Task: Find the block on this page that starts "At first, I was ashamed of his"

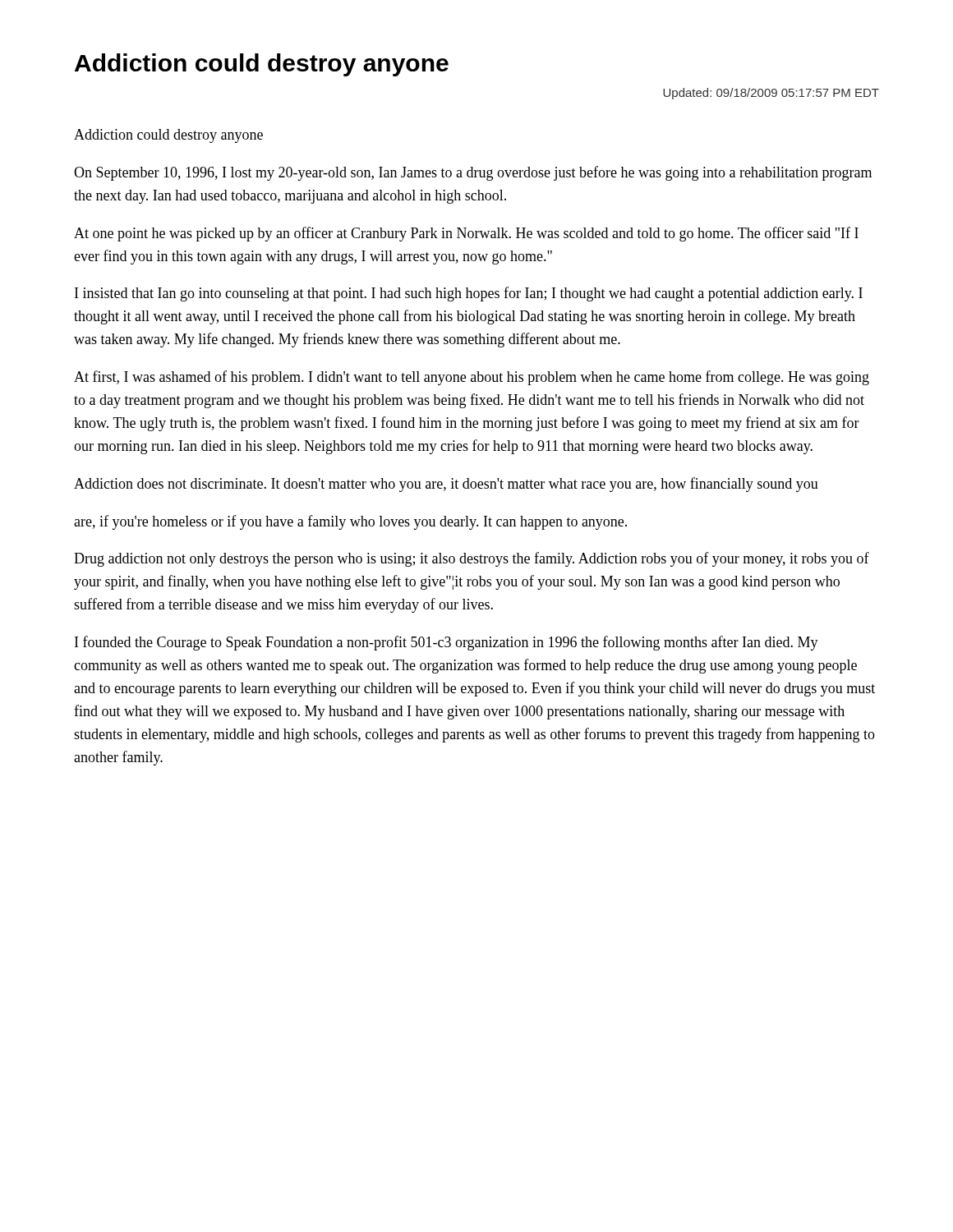Action: 472,411
